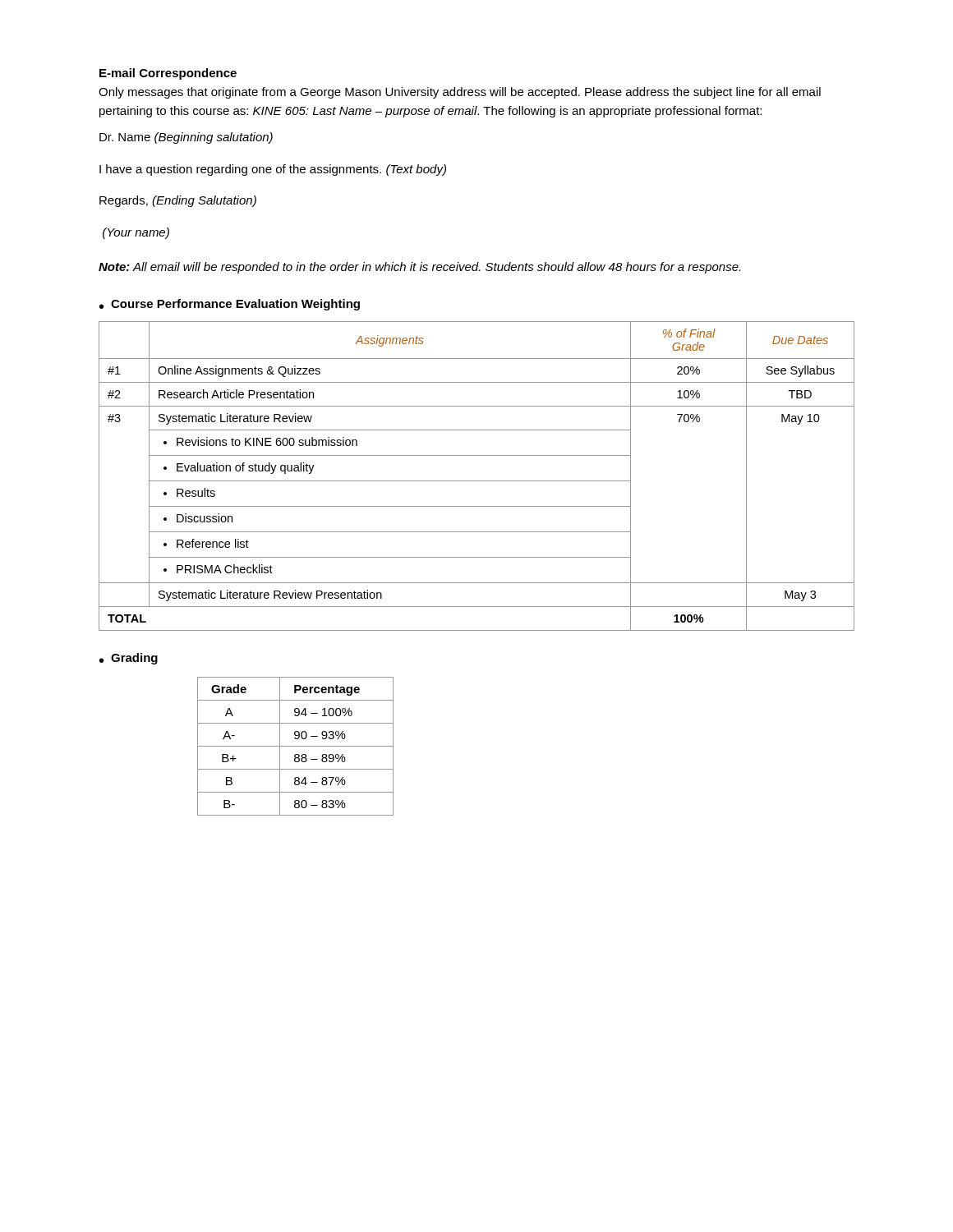This screenshot has width=953, height=1232.
Task: Click on the passage starting "• Grading"
Action: [128, 660]
